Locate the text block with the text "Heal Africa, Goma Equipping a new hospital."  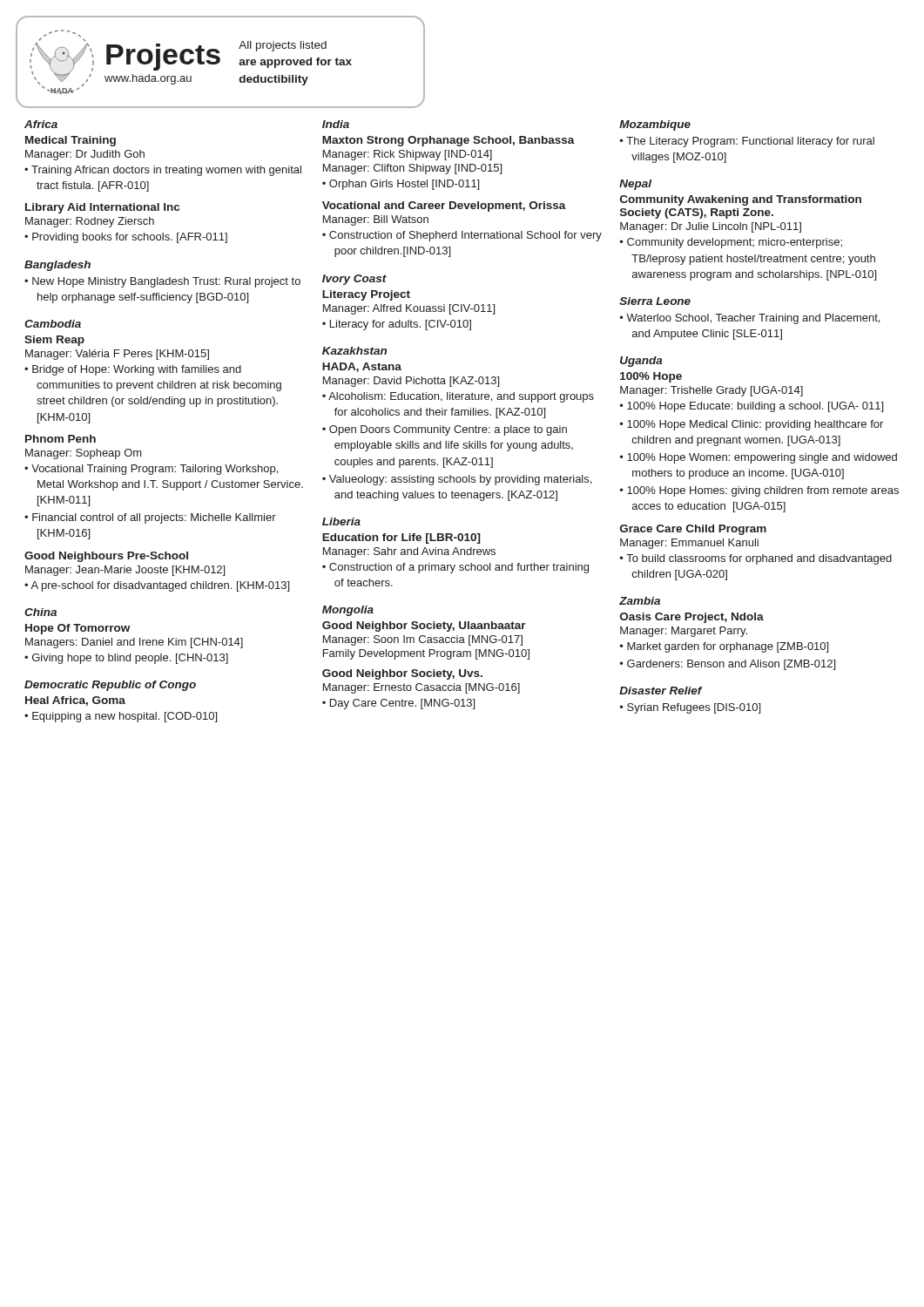coord(164,709)
